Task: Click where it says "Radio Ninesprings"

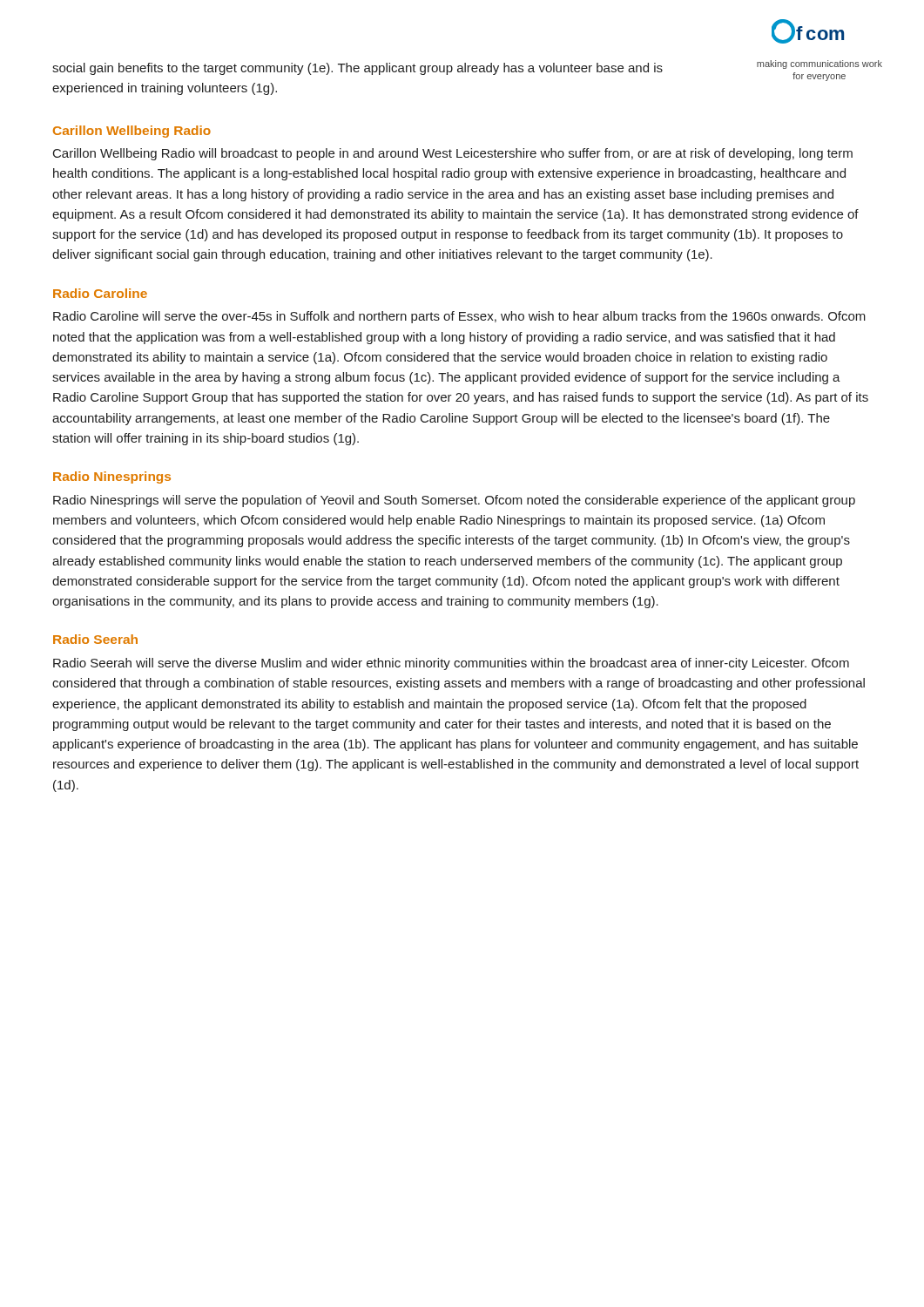Action: 112,476
